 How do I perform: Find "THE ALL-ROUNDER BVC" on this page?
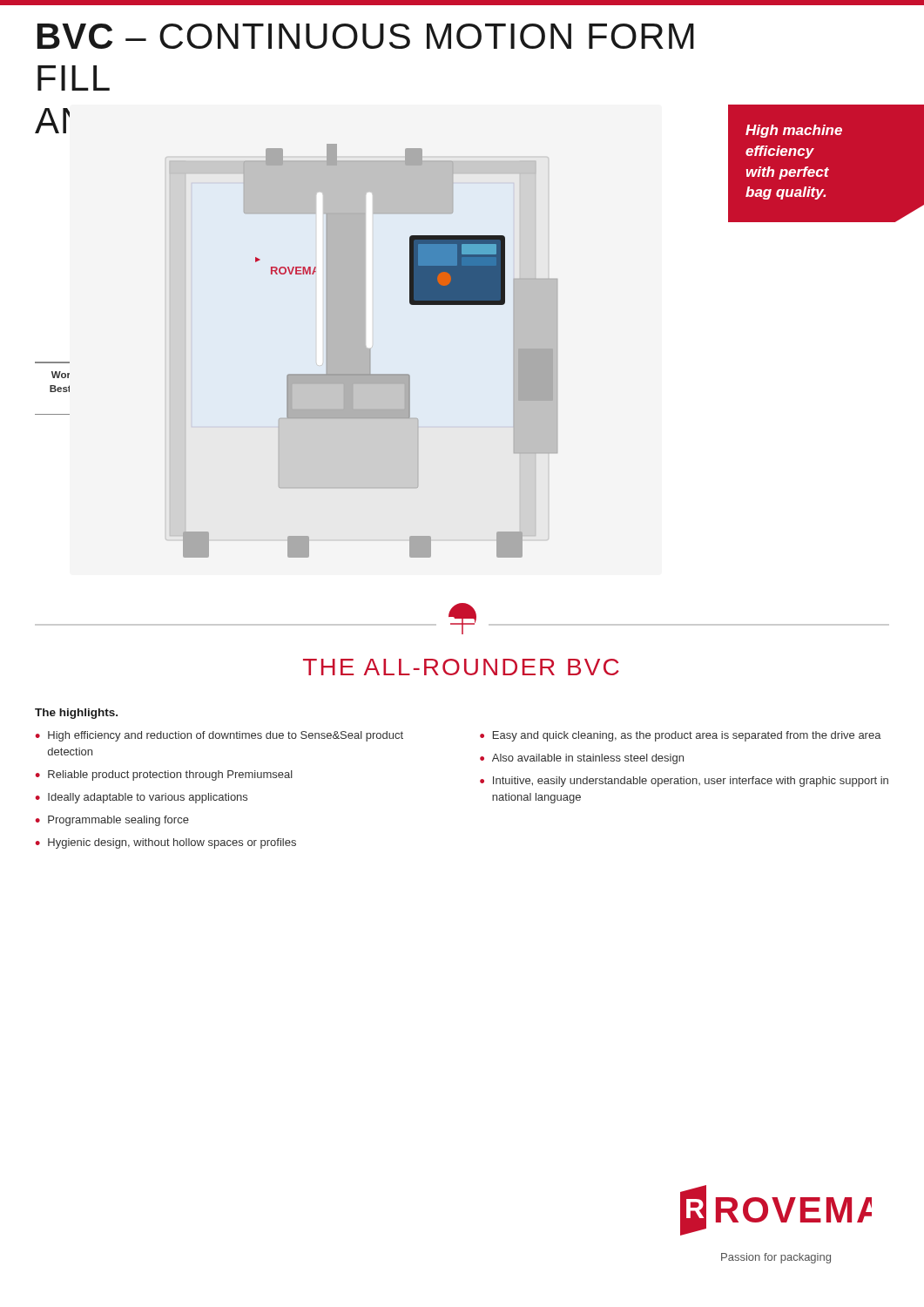[462, 667]
